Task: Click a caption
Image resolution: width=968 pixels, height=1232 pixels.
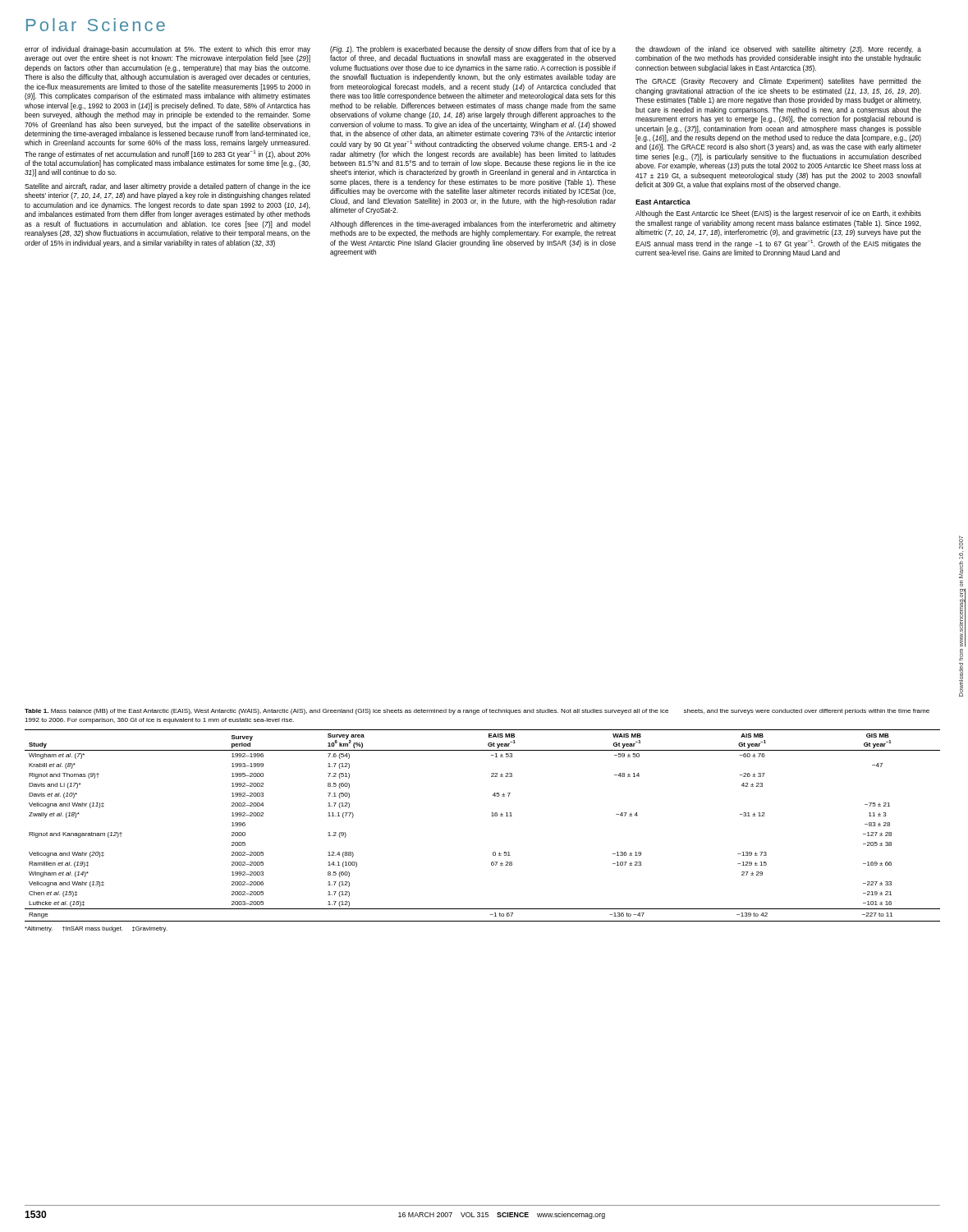Action: (477, 715)
